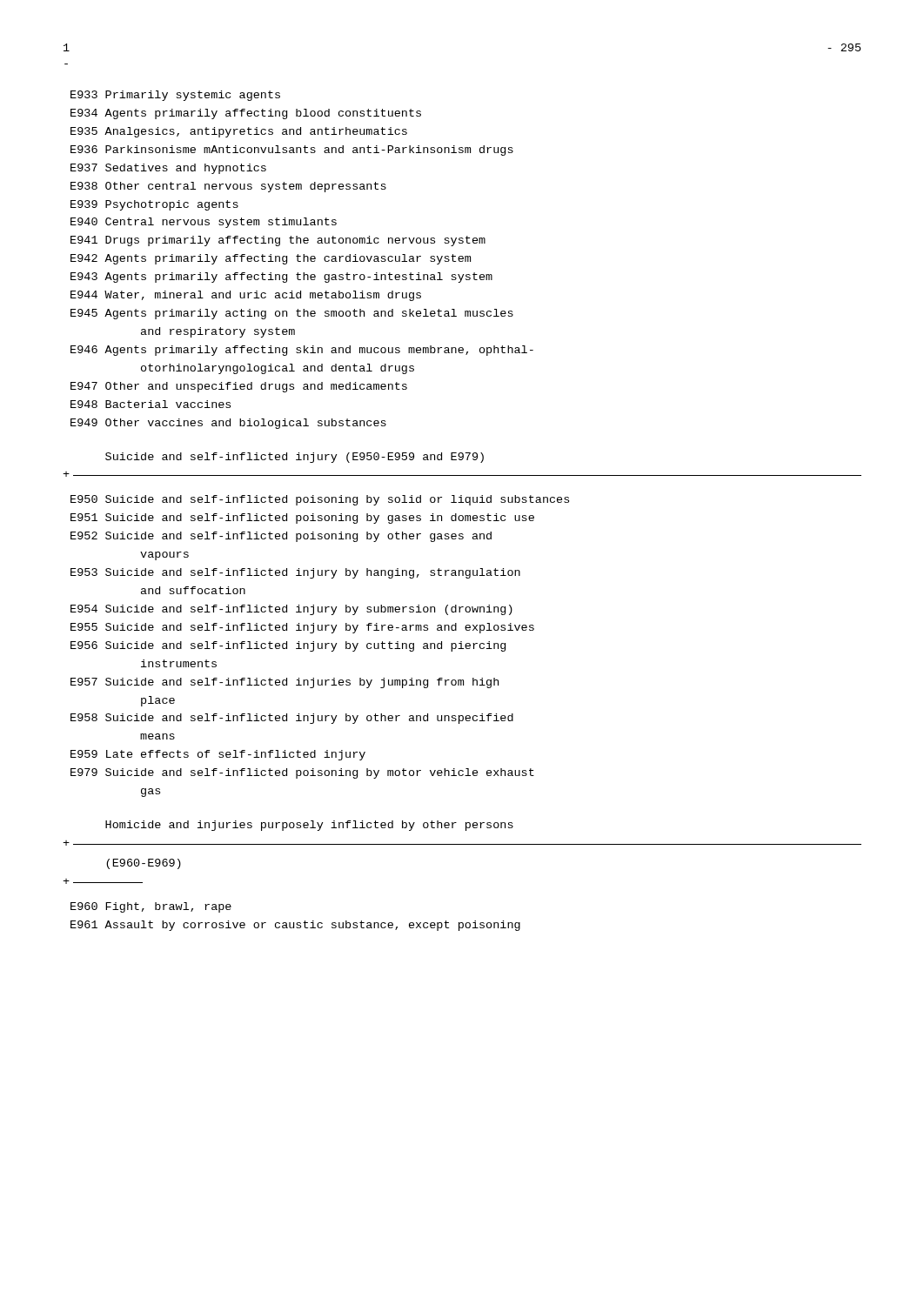
Task: Find the block on this page that starts "E957 Suicide and self-inflicted"
Action: point(281,682)
